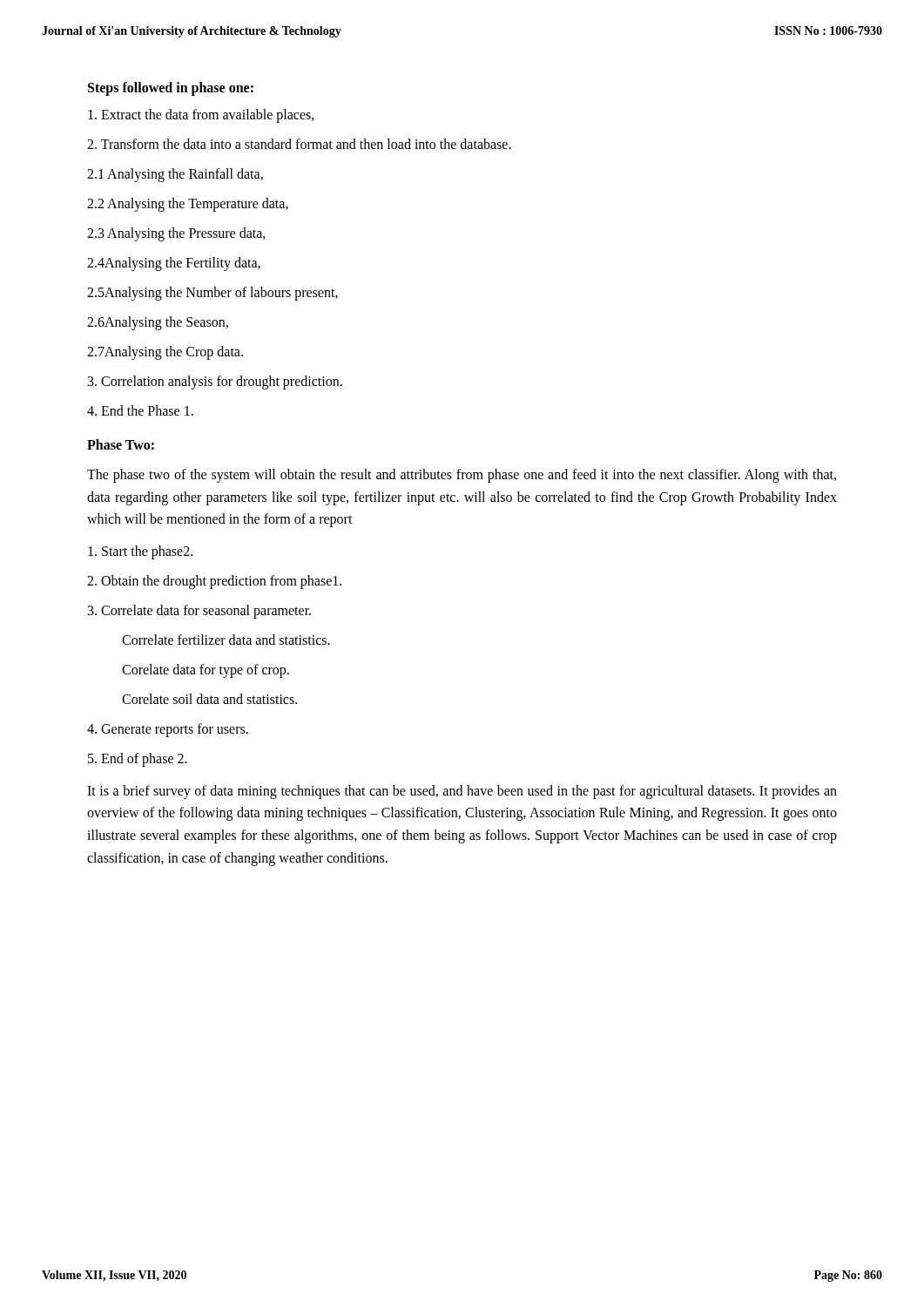This screenshot has height=1307, width=924.
Task: Select the text starting "Corelate data for type of crop."
Action: click(206, 669)
